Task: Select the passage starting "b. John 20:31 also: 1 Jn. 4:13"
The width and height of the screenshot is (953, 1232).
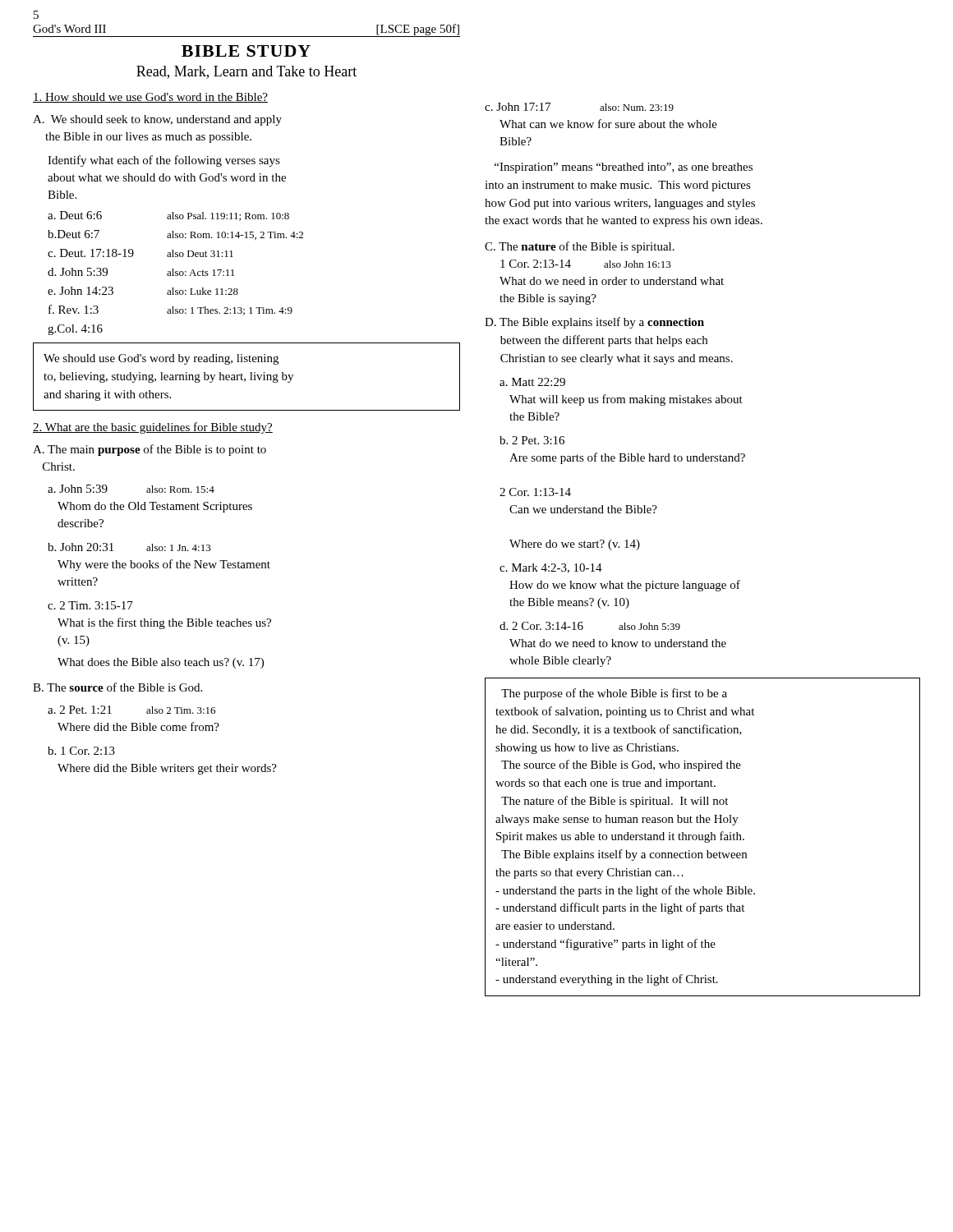Action: (254, 565)
